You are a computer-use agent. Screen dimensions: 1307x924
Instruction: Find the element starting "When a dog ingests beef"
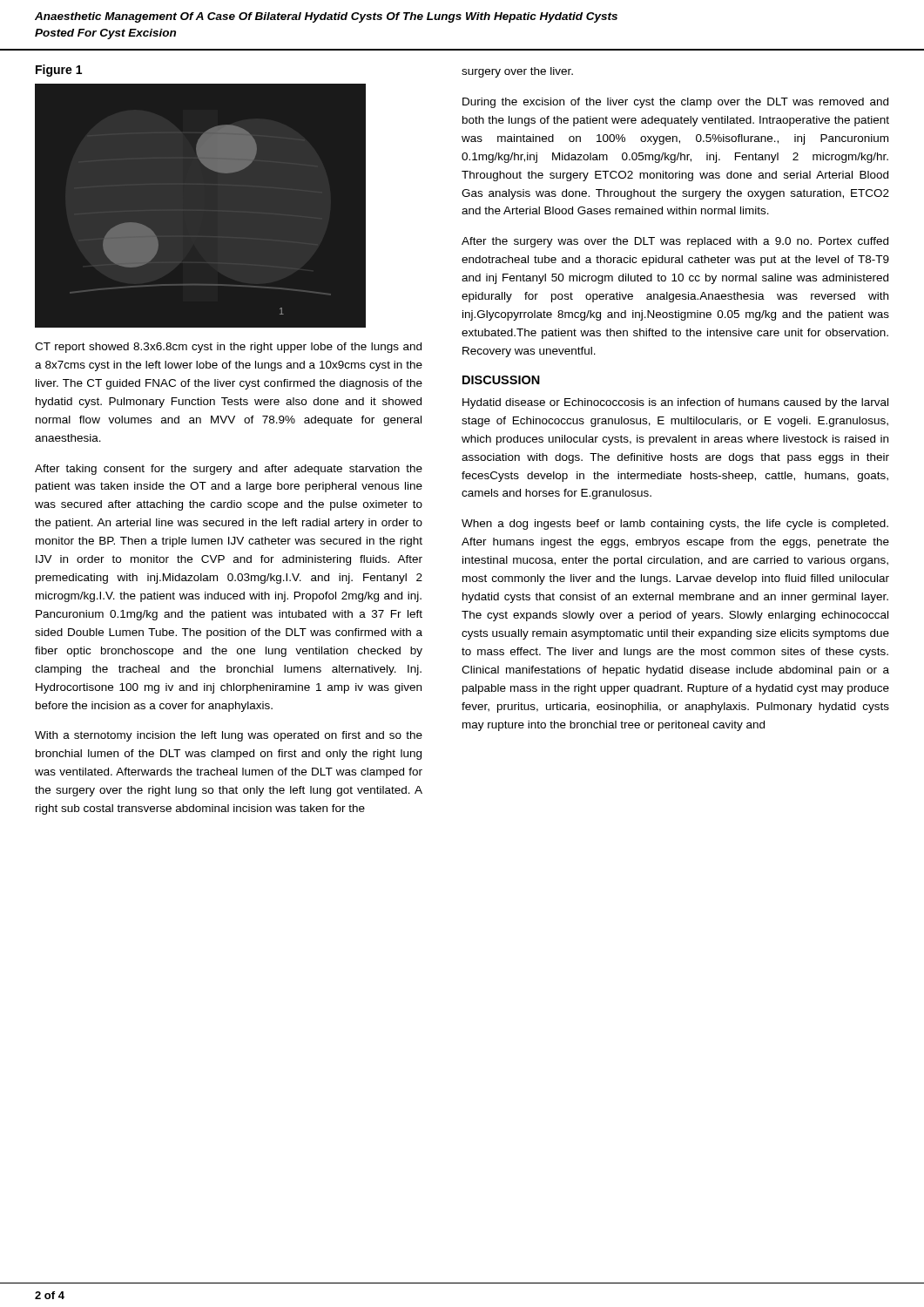point(675,624)
